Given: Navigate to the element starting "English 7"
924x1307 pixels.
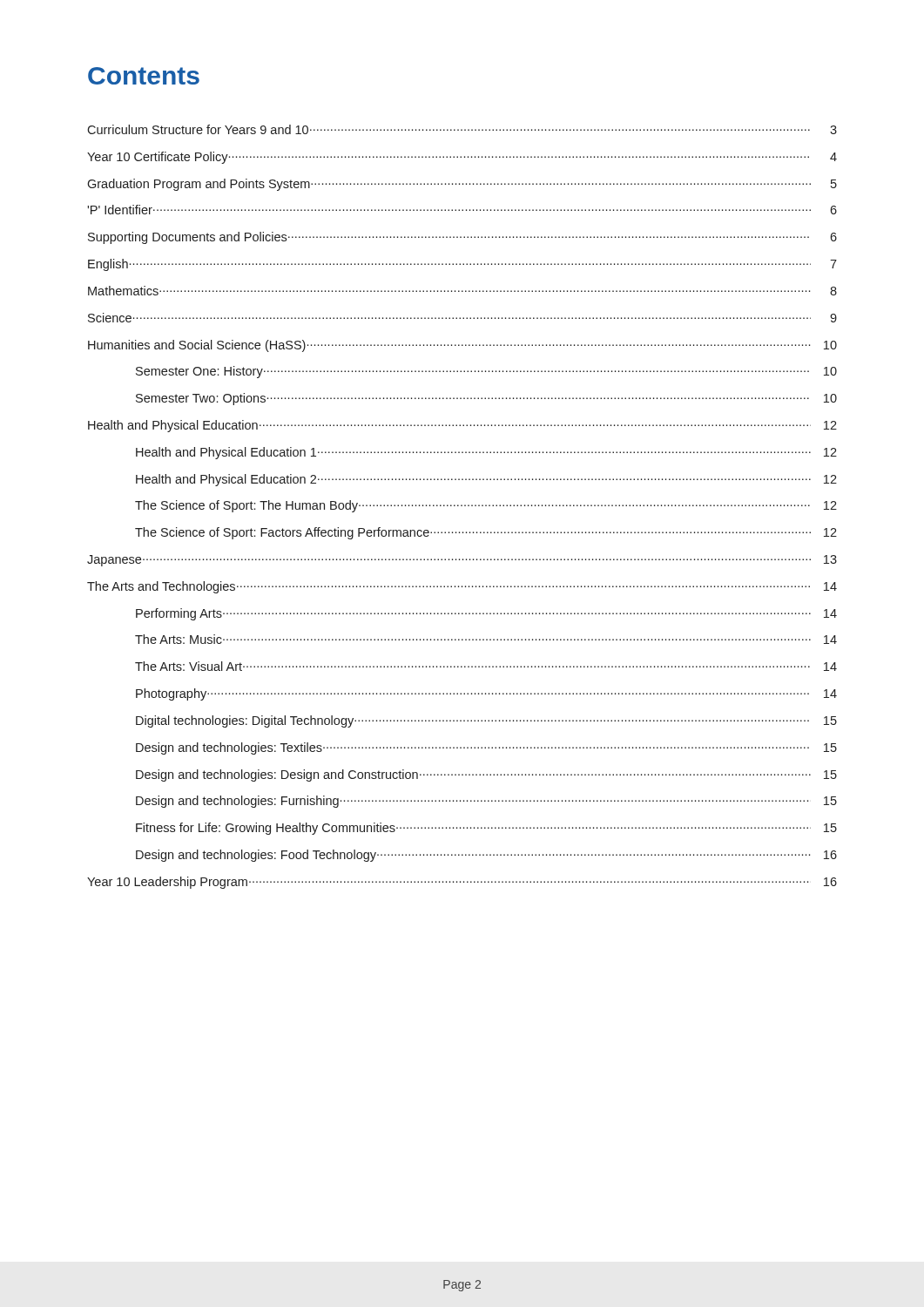Looking at the screenshot, I should click(x=462, y=263).
